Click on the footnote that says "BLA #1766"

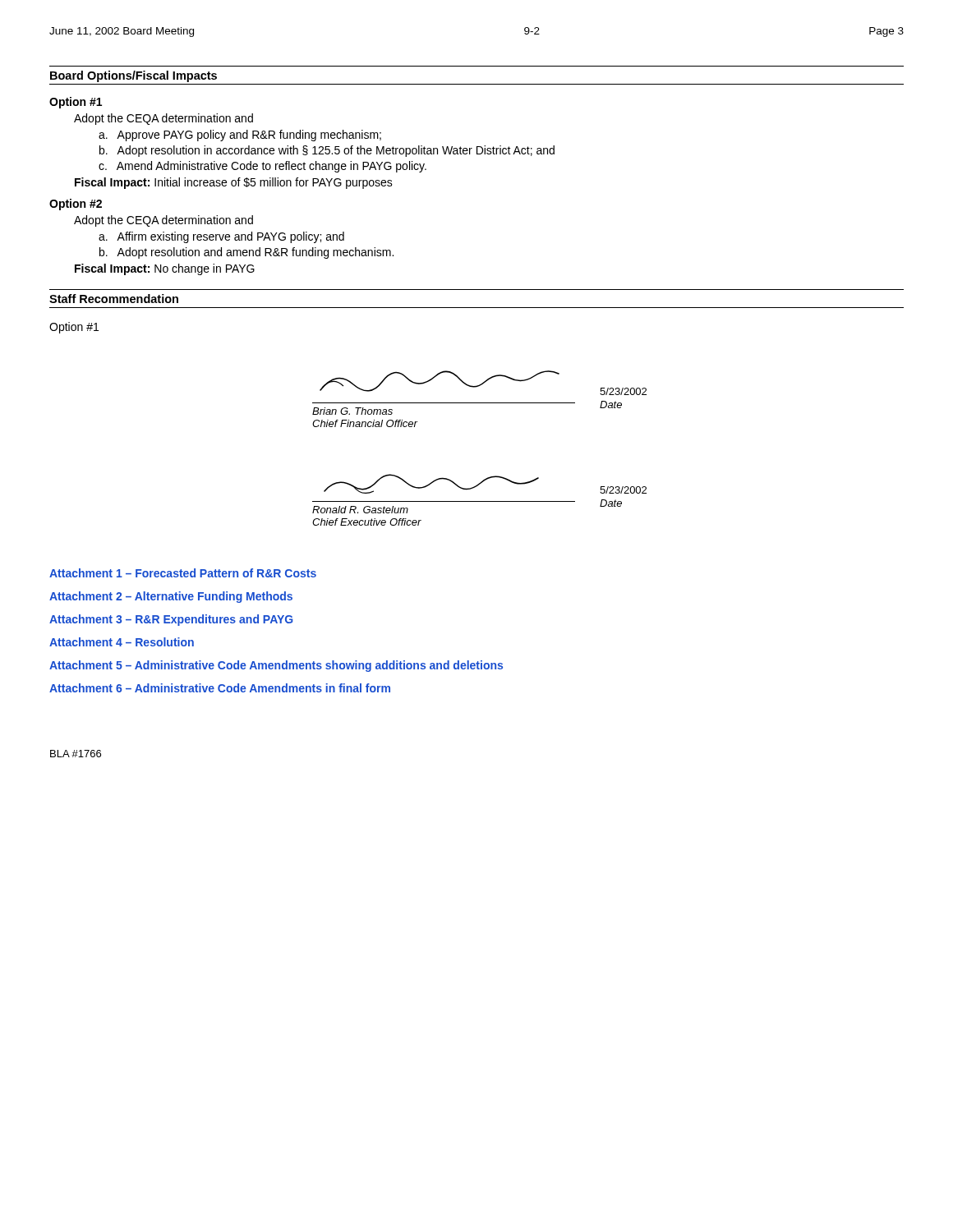tap(75, 754)
